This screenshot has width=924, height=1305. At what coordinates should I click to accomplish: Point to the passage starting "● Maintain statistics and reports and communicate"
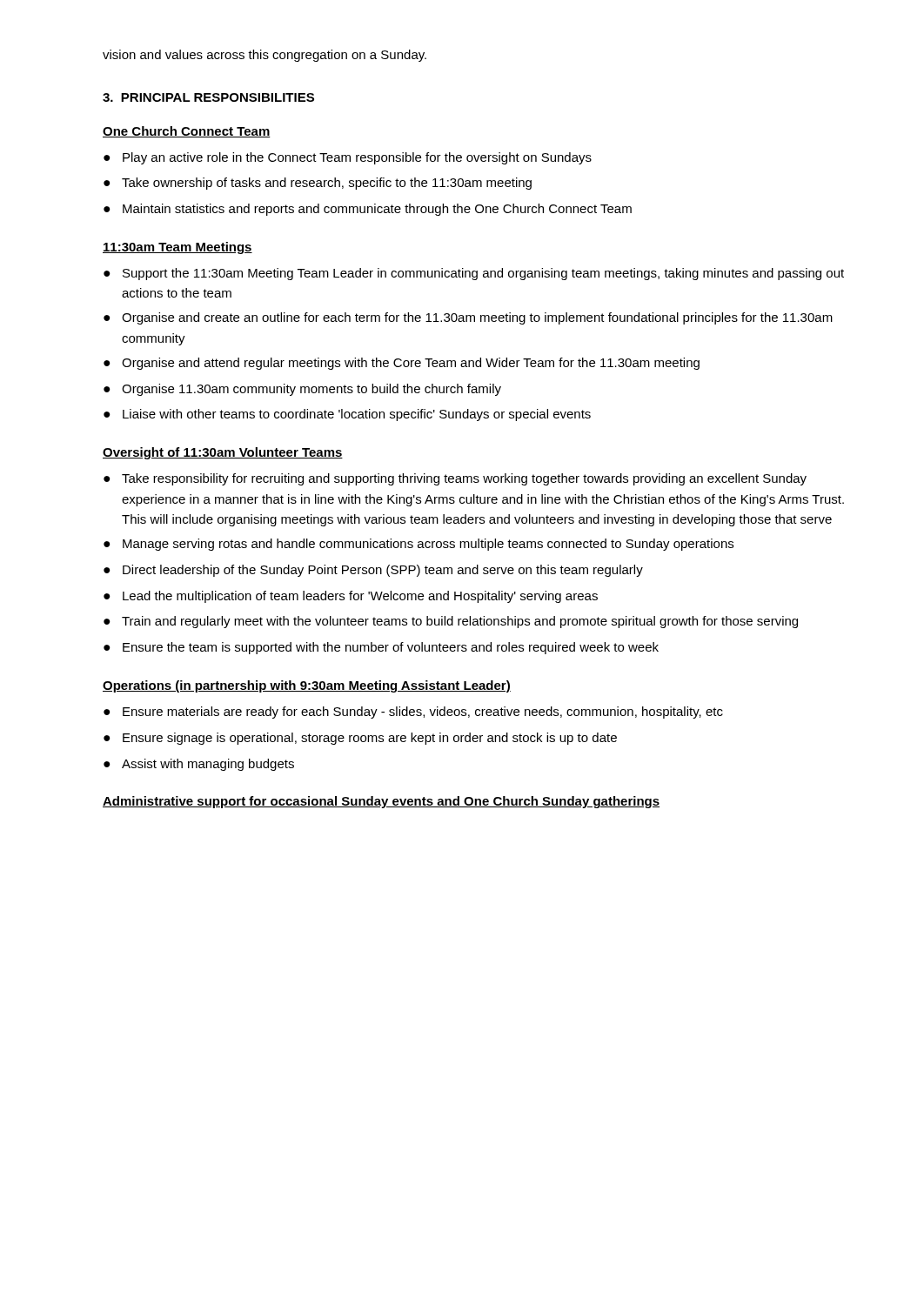click(474, 209)
